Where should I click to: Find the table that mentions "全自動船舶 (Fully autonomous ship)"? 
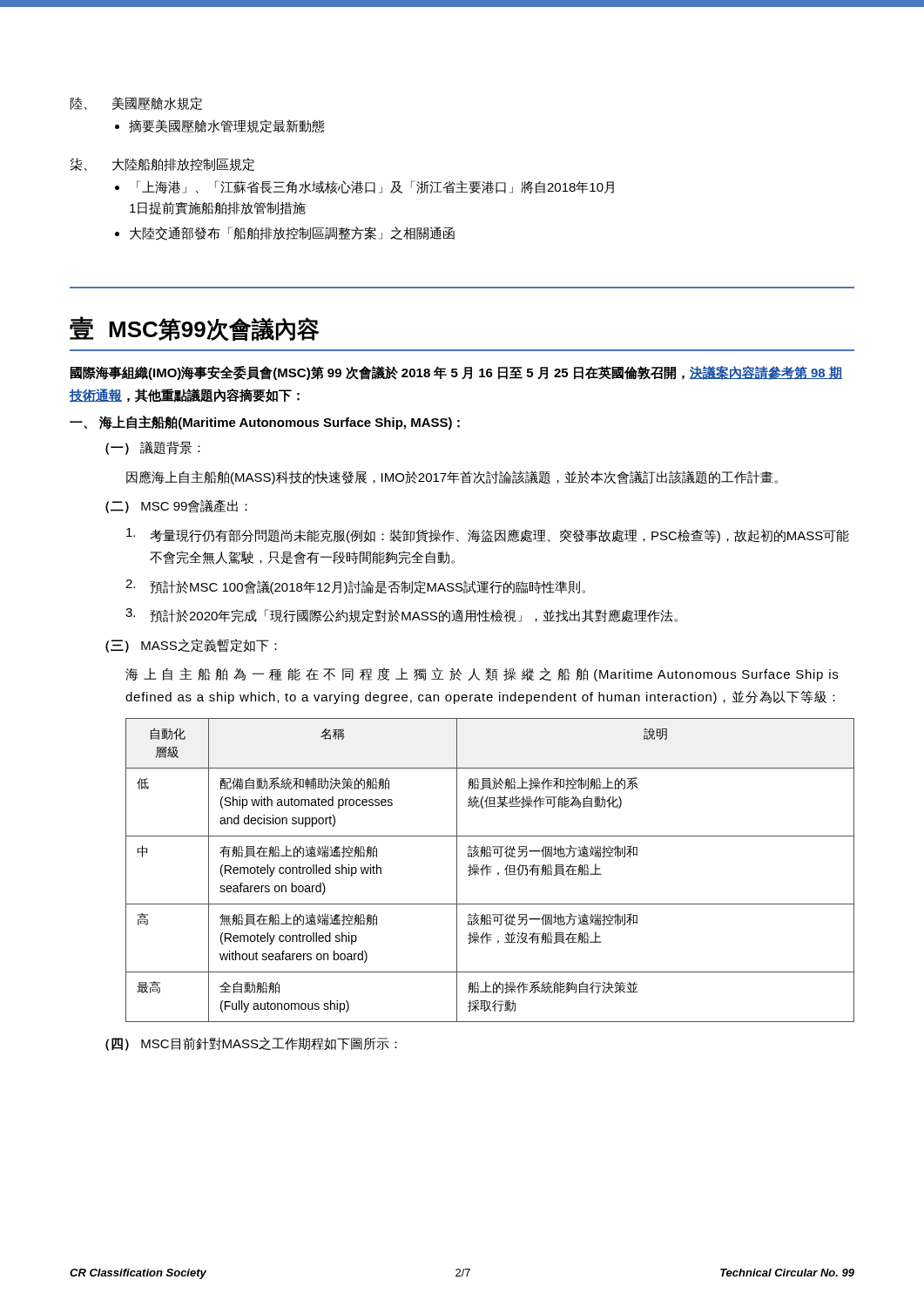click(490, 870)
